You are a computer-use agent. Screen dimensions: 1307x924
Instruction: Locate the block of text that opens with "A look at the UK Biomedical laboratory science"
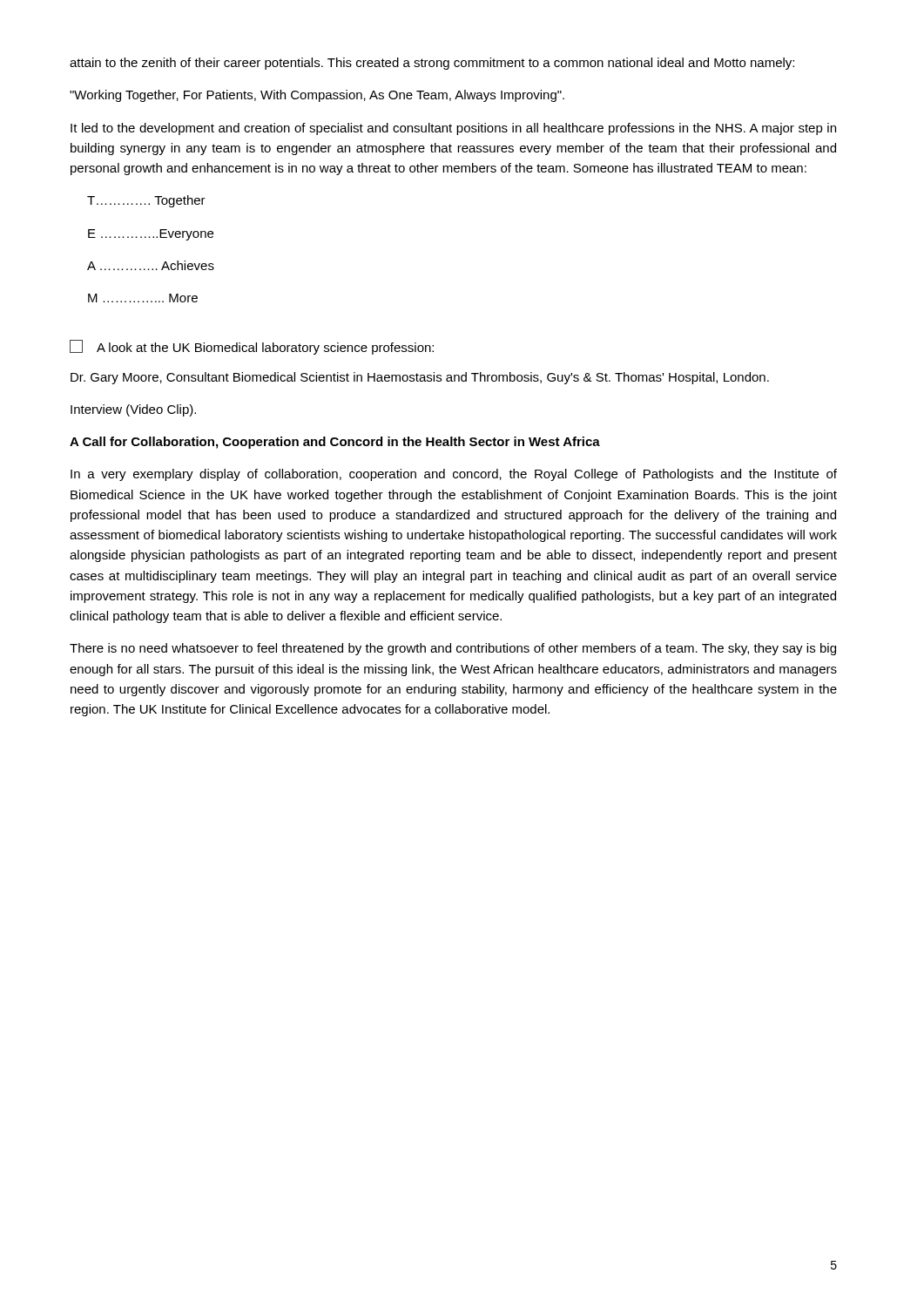coord(252,348)
